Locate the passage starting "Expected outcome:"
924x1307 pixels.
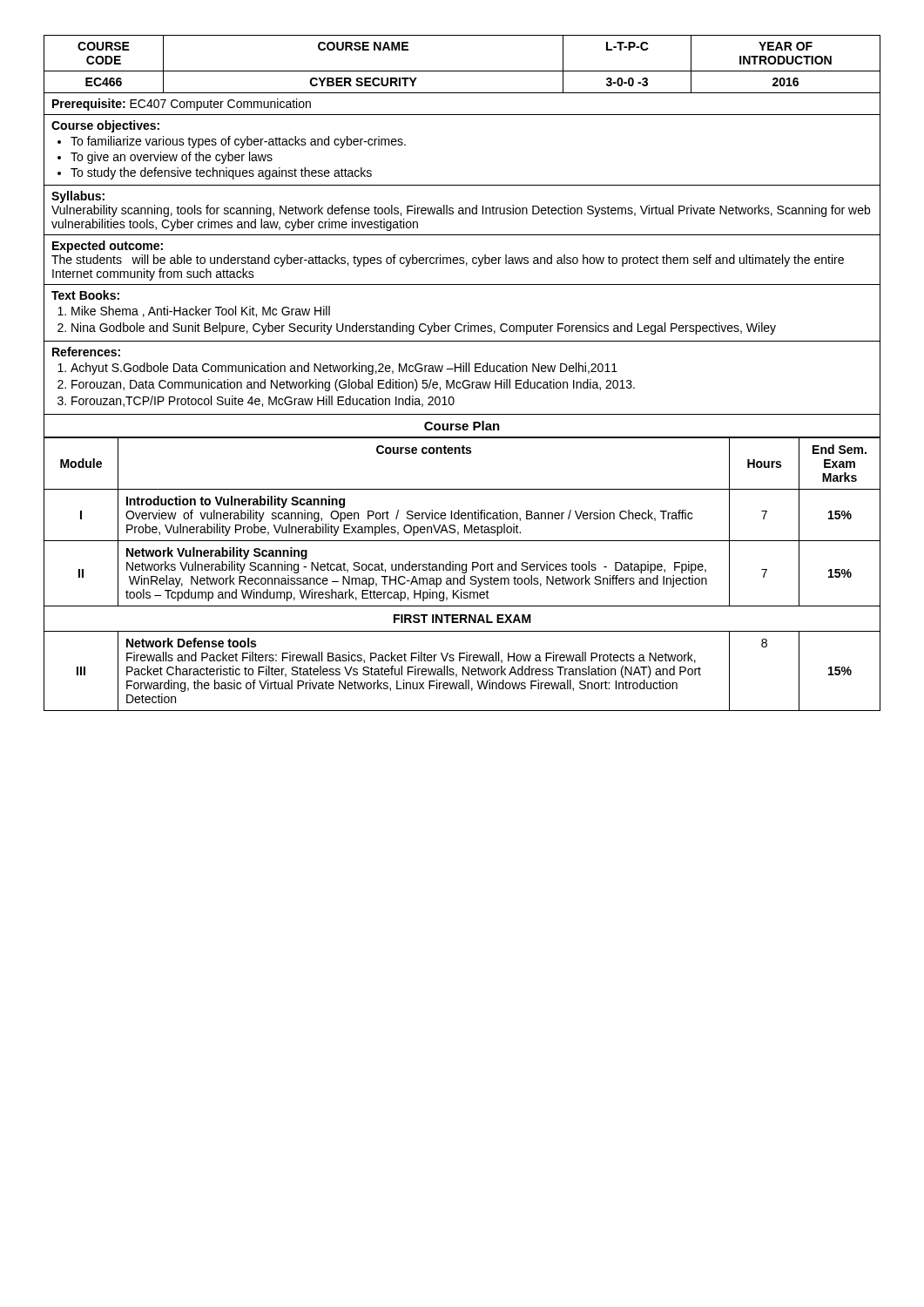108,246
